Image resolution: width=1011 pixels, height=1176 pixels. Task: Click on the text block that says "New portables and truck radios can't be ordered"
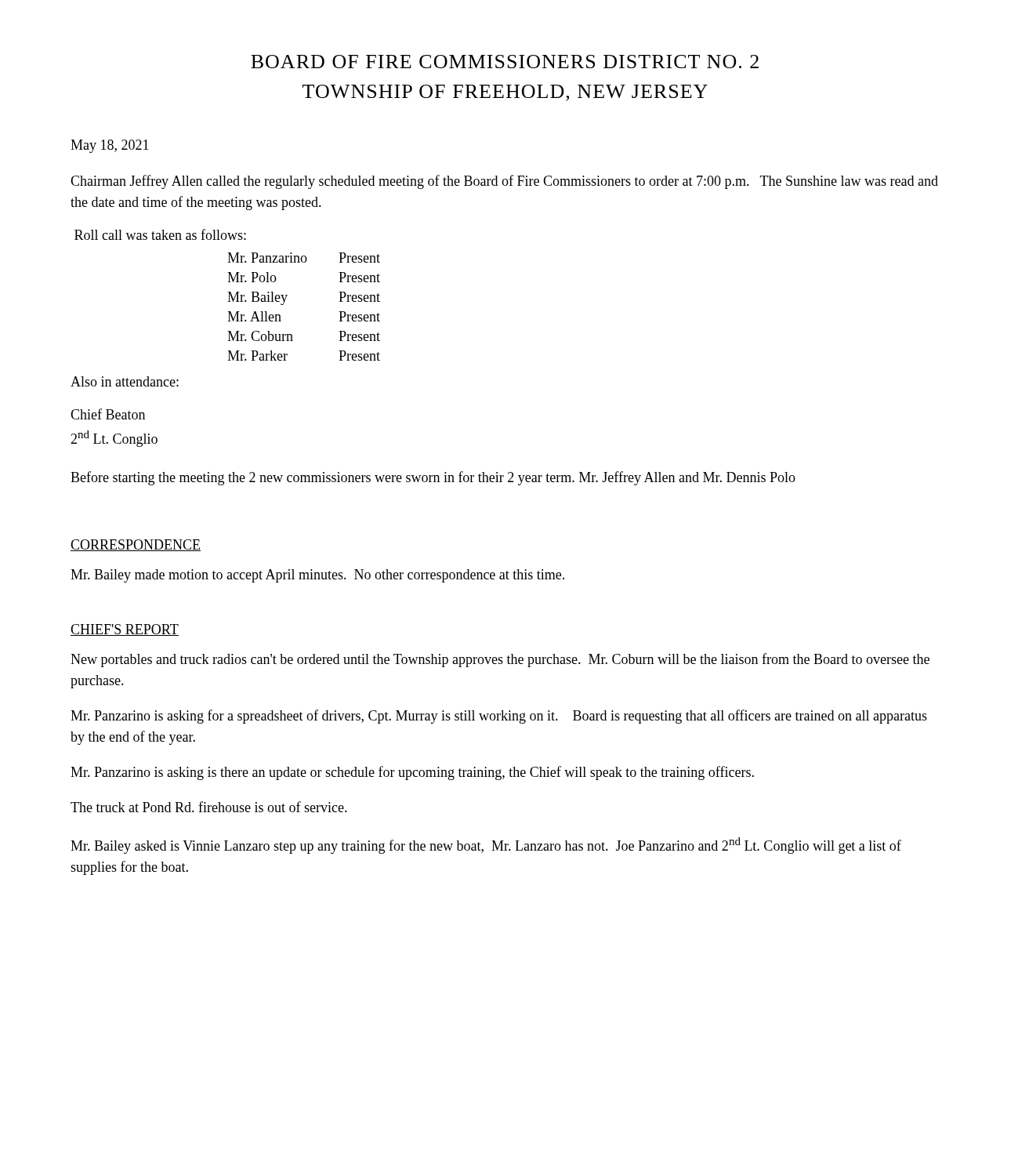500,670
